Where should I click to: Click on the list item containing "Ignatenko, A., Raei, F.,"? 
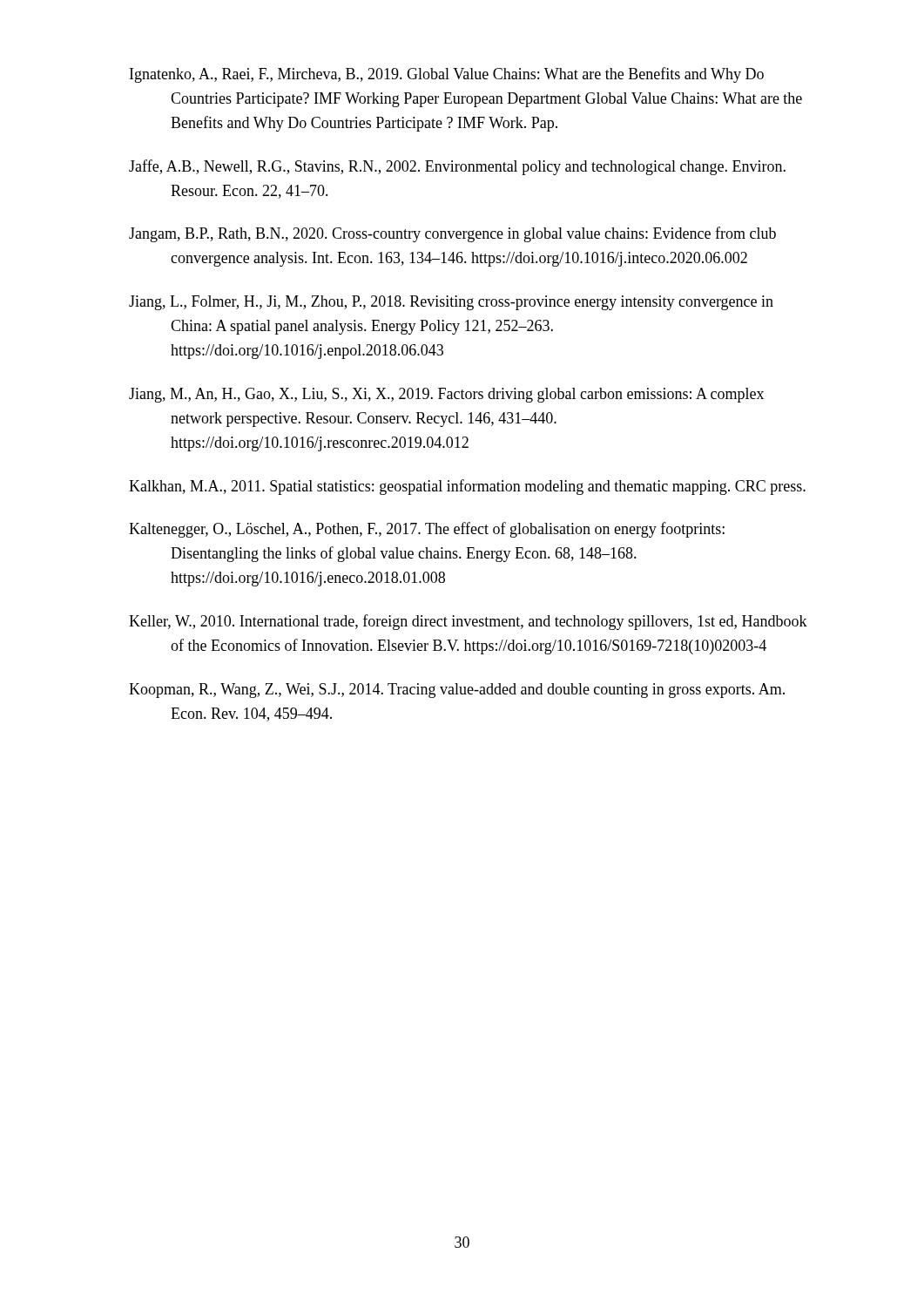click(x=466, y=98)
